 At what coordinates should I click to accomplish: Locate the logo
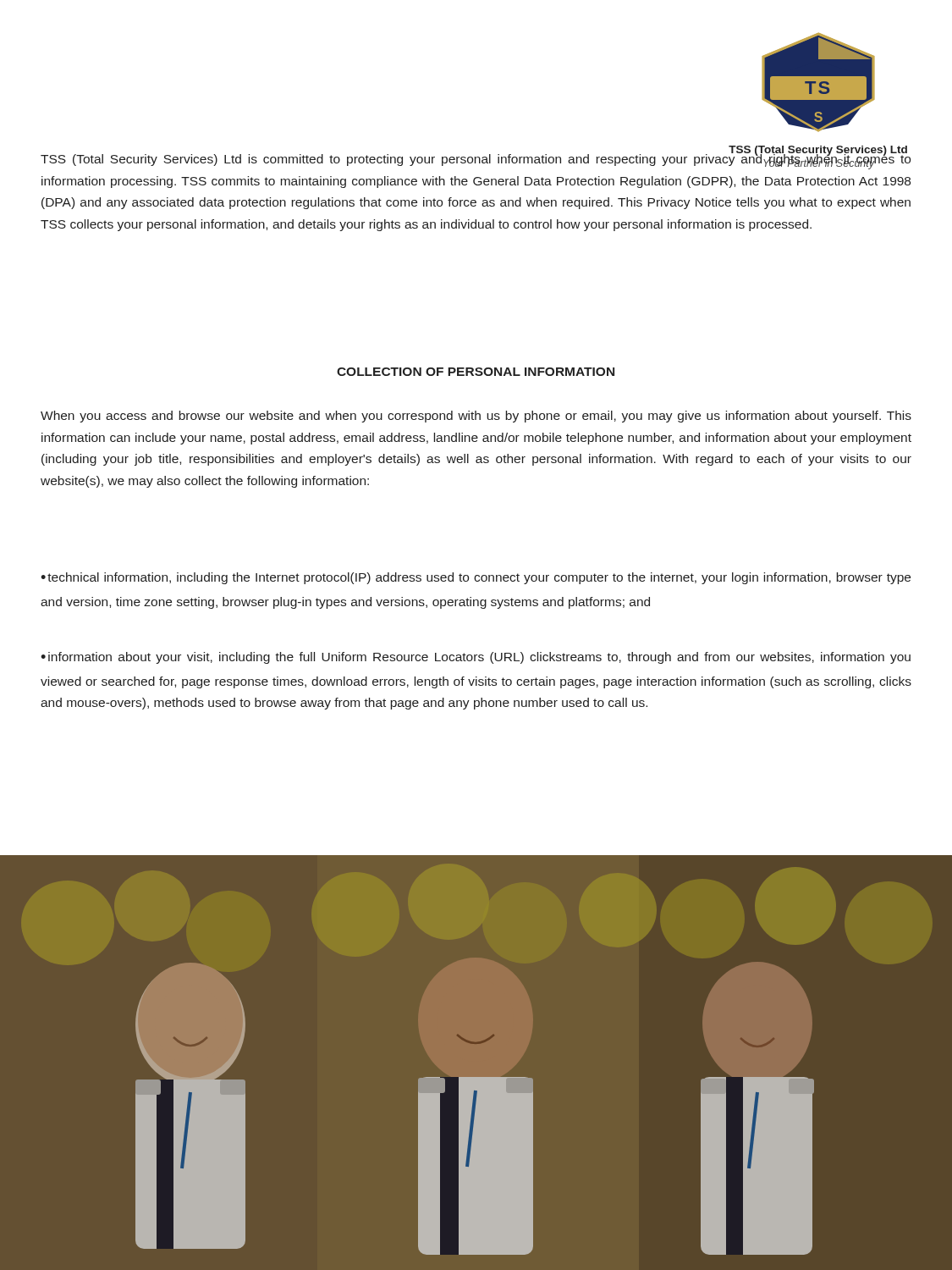[818, 98]
